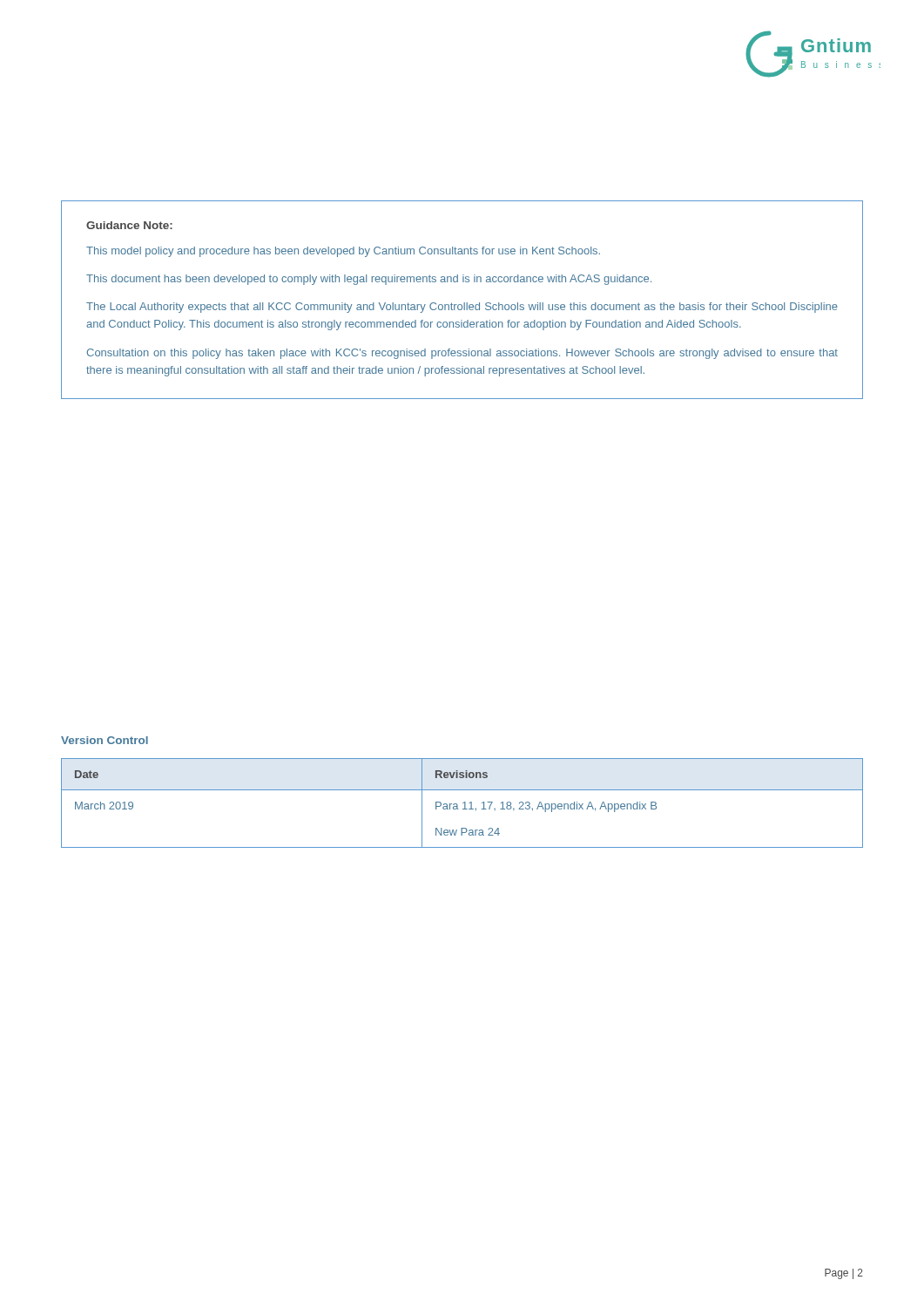Viewport: 924px width, 1307px height.
Task: Locate the logo
Action: tap(811, 56)
